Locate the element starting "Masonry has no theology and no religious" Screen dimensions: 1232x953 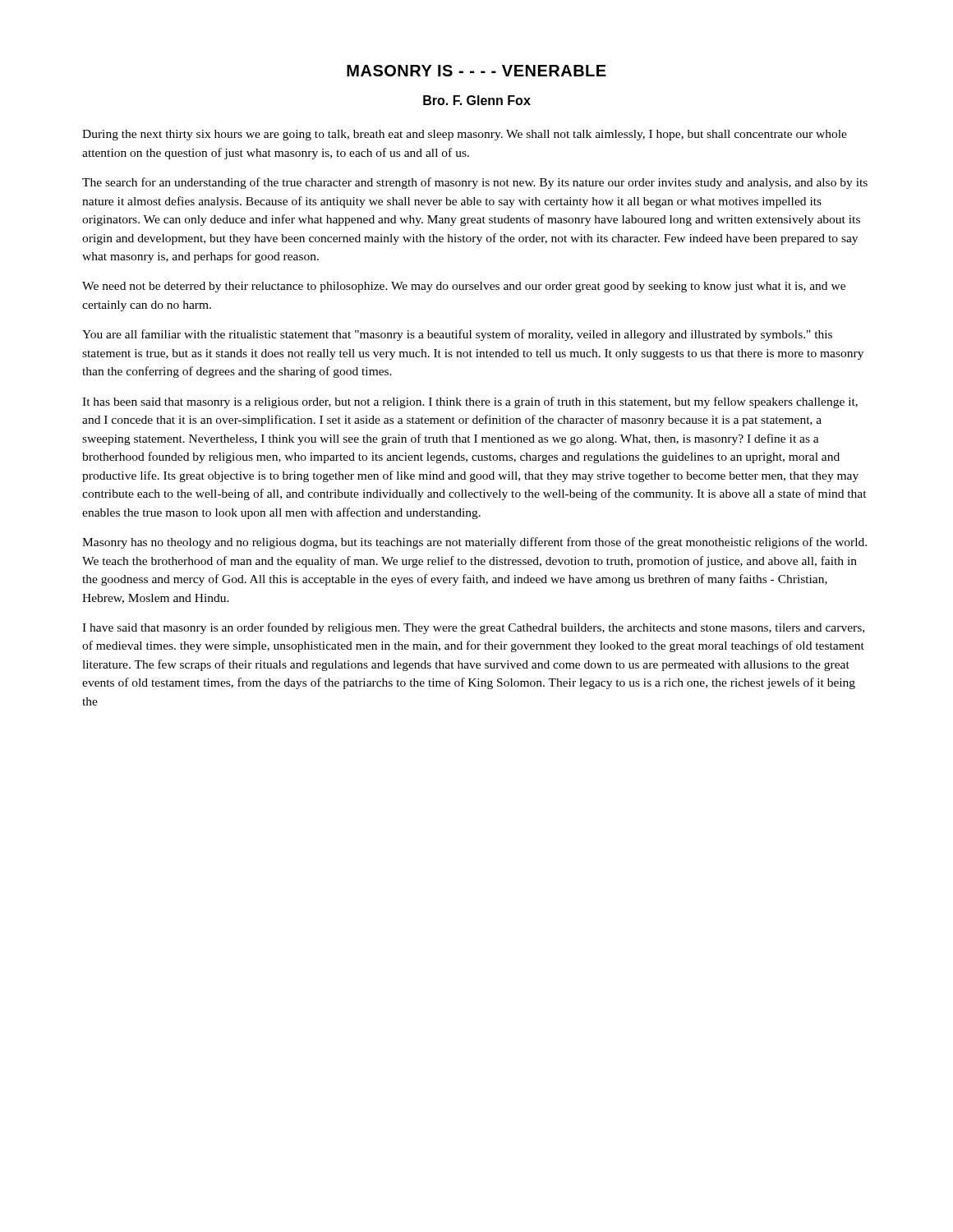(x=475, y=569)
